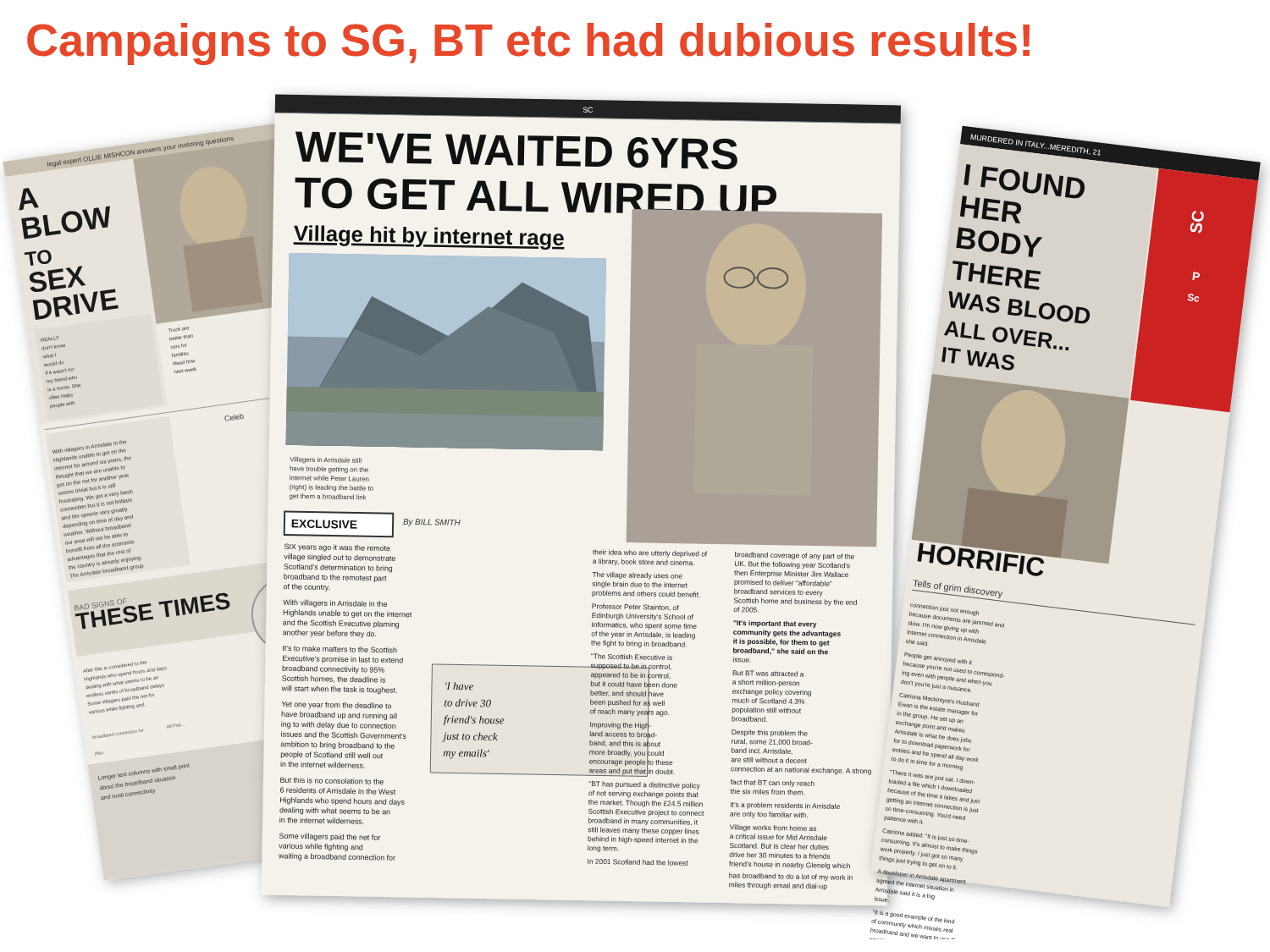Select the element starting "Campaigns to SG, BT etc had"
Viewport: 1270px width, 952px height.
click(530, 40)
